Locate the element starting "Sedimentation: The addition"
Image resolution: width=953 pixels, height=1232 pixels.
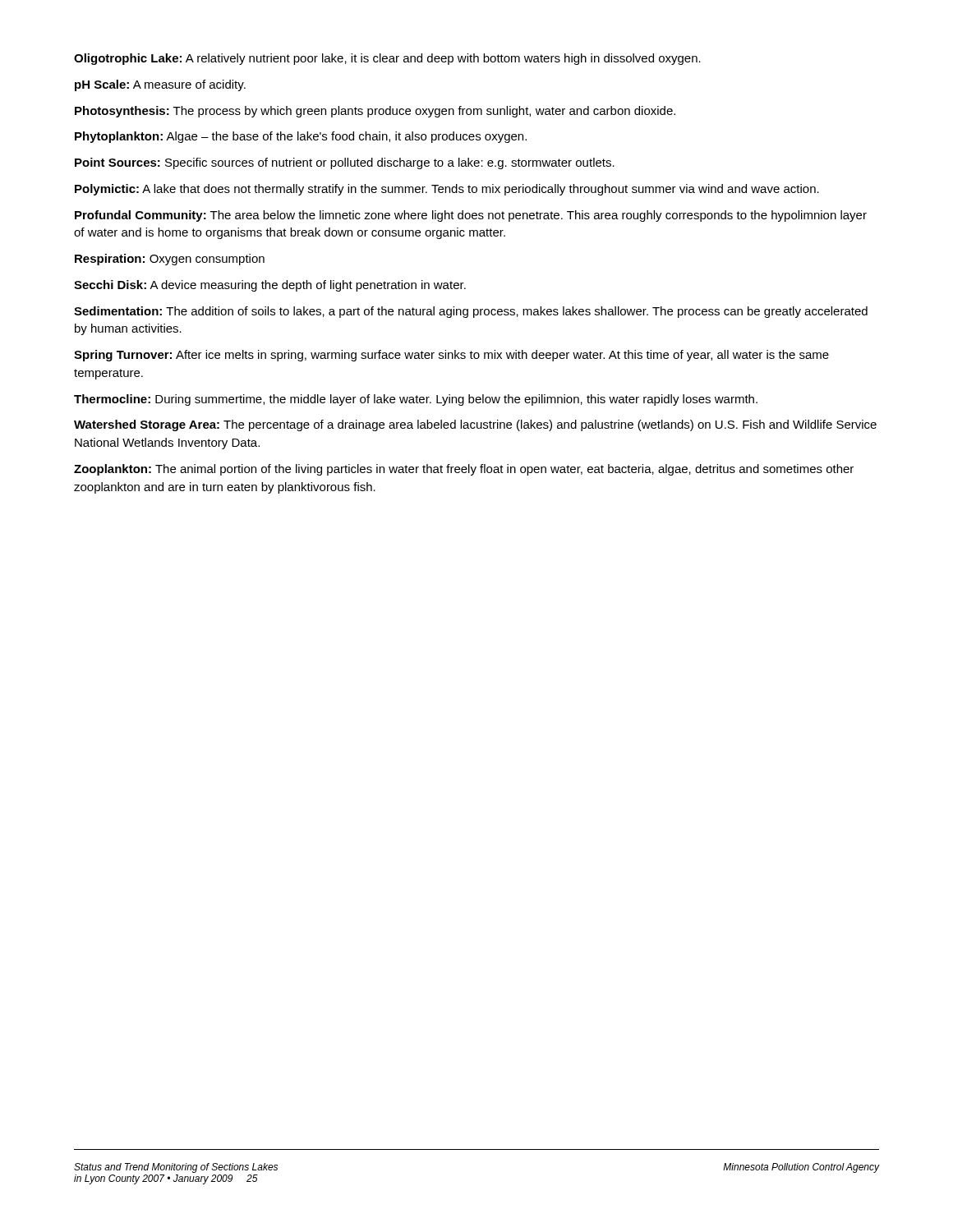click(x=471, y=319)
